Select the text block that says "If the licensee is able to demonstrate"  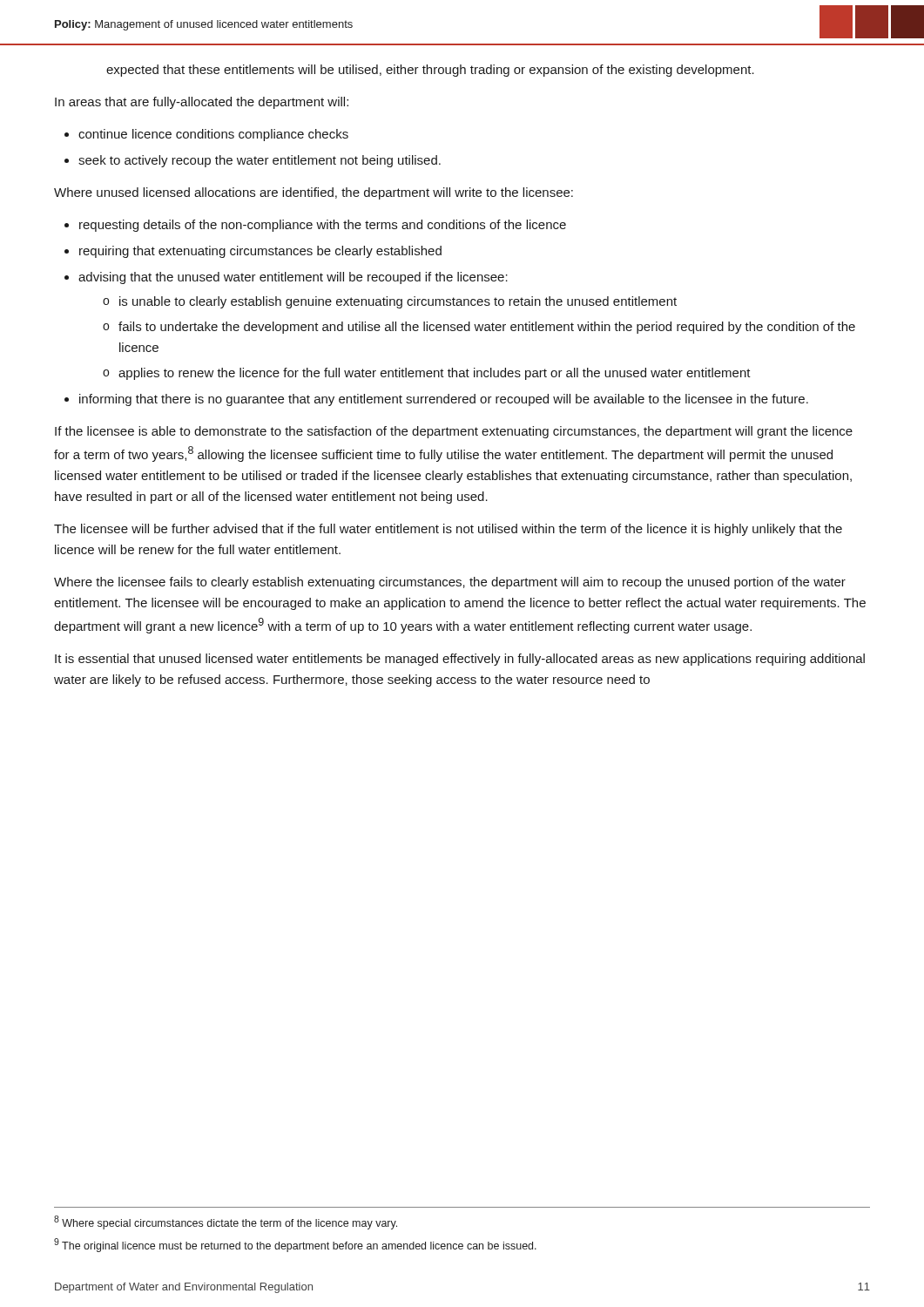[453, 464]
